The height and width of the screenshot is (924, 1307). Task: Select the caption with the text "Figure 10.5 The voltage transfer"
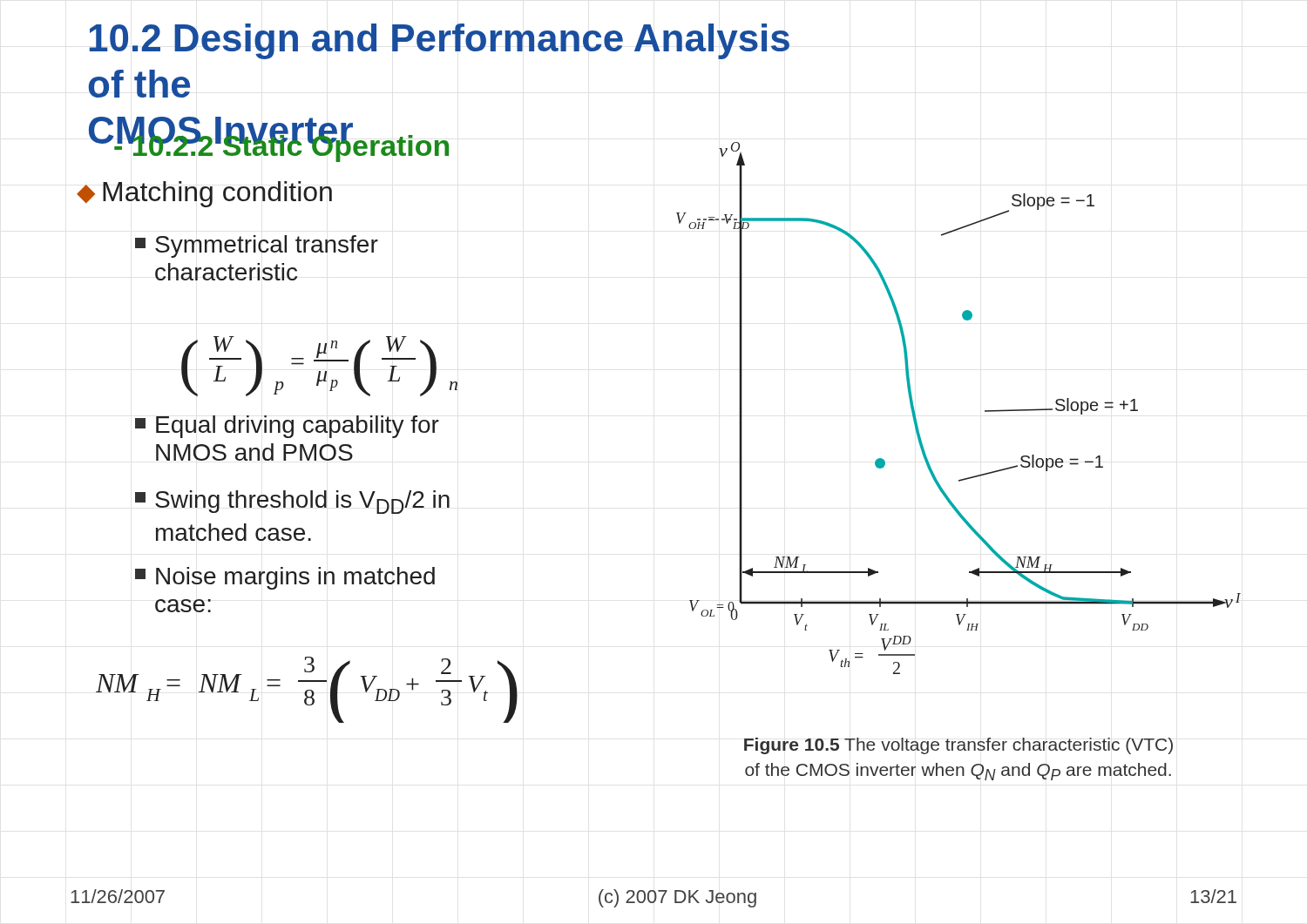[958, 759]
